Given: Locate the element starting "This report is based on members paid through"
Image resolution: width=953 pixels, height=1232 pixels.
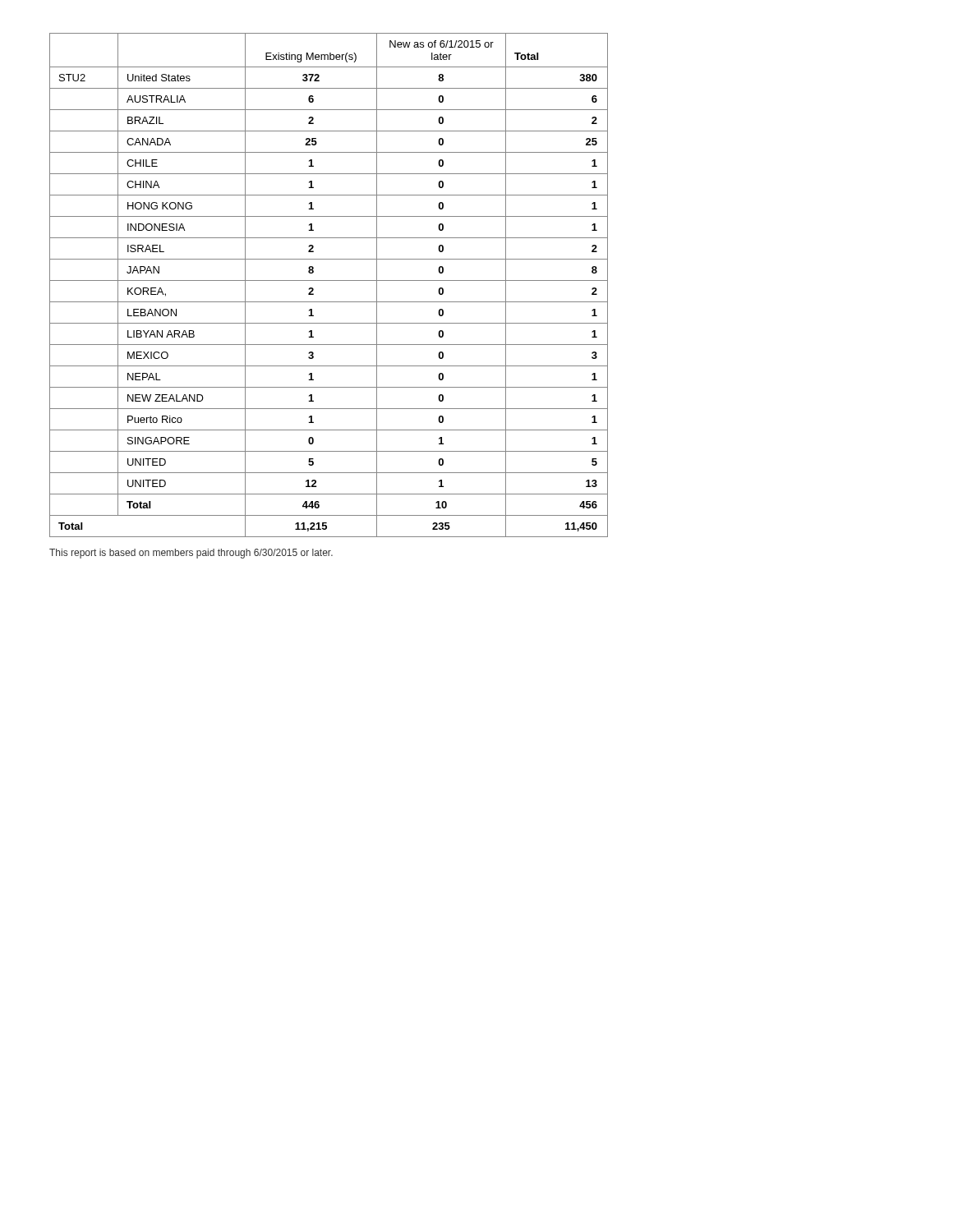Looking at the screenshot, I should [x=191, y=553].
